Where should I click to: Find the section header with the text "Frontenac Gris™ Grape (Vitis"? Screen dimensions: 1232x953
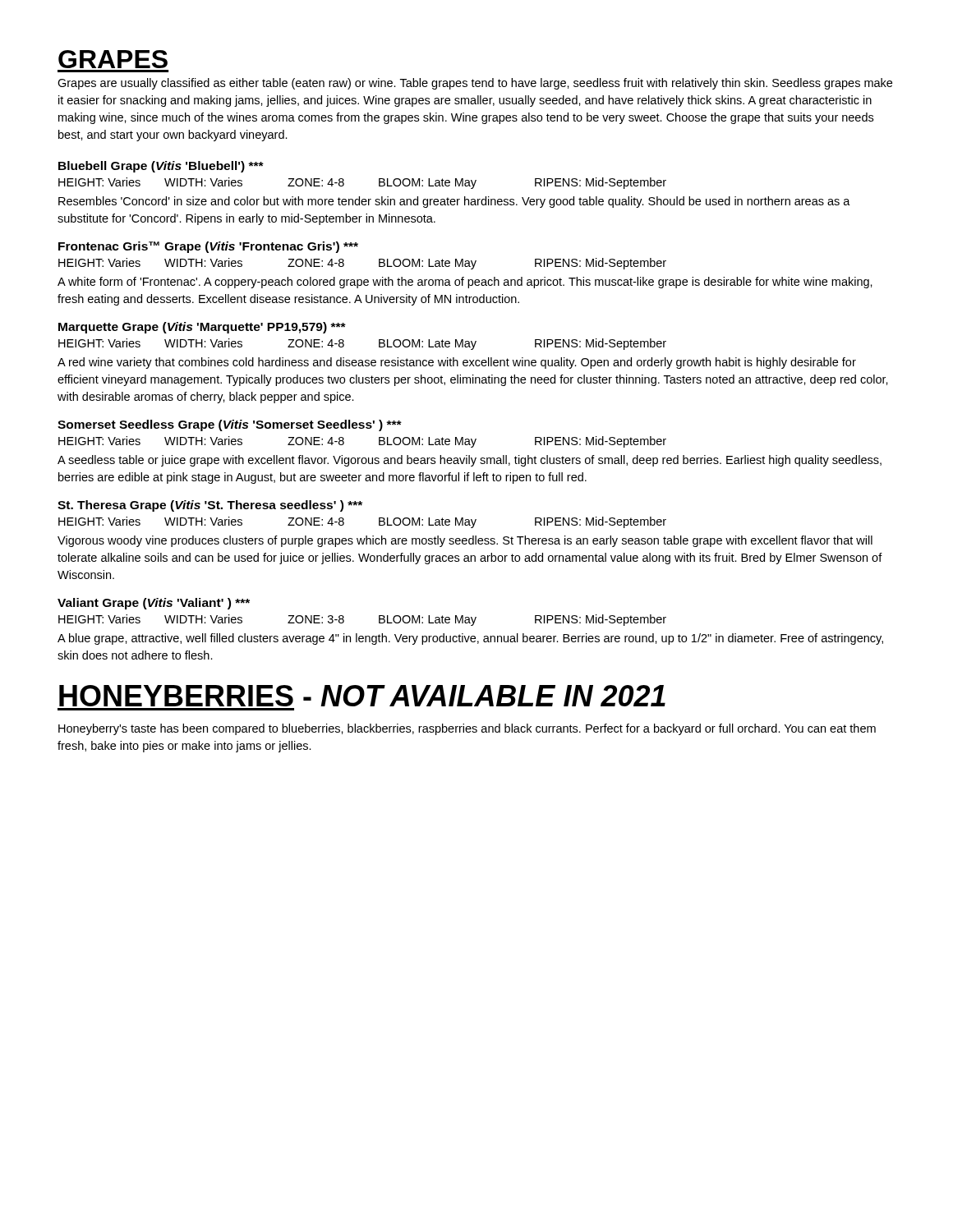208,246
